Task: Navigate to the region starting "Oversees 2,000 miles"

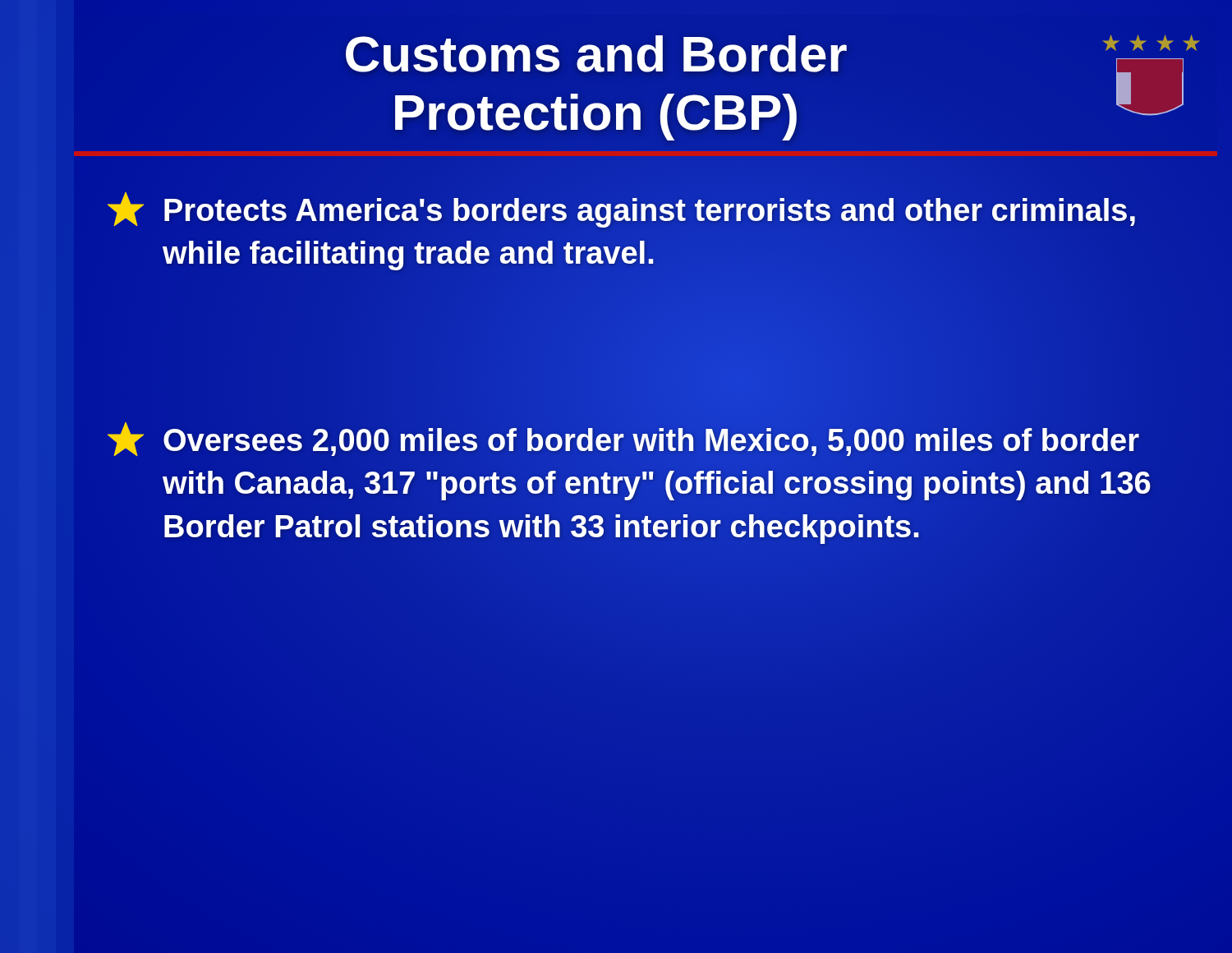Action: pyautogui.click(x=645, y=484)
